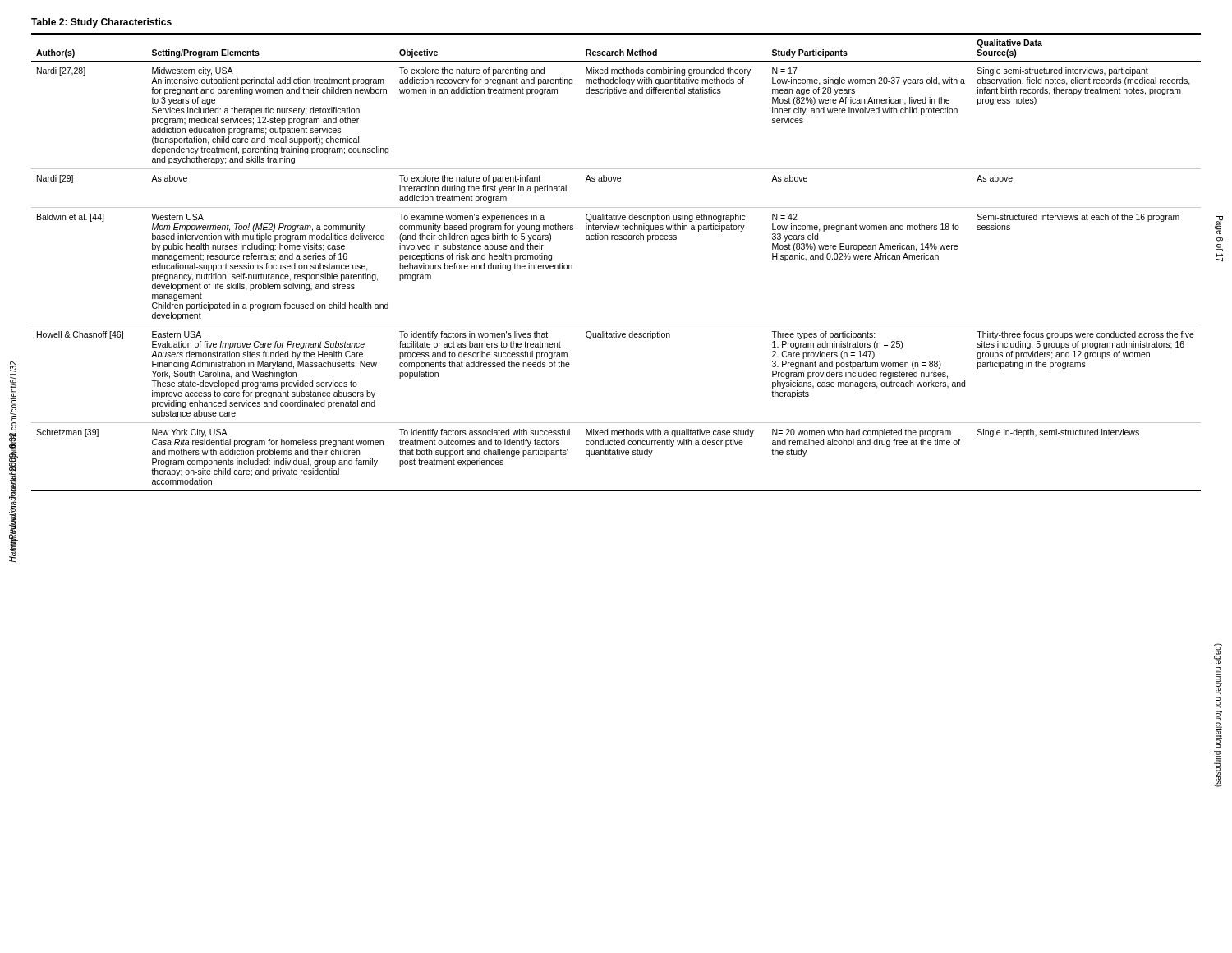Click on the text starting "Table 2: Study Characteristics"

(101, 22)
